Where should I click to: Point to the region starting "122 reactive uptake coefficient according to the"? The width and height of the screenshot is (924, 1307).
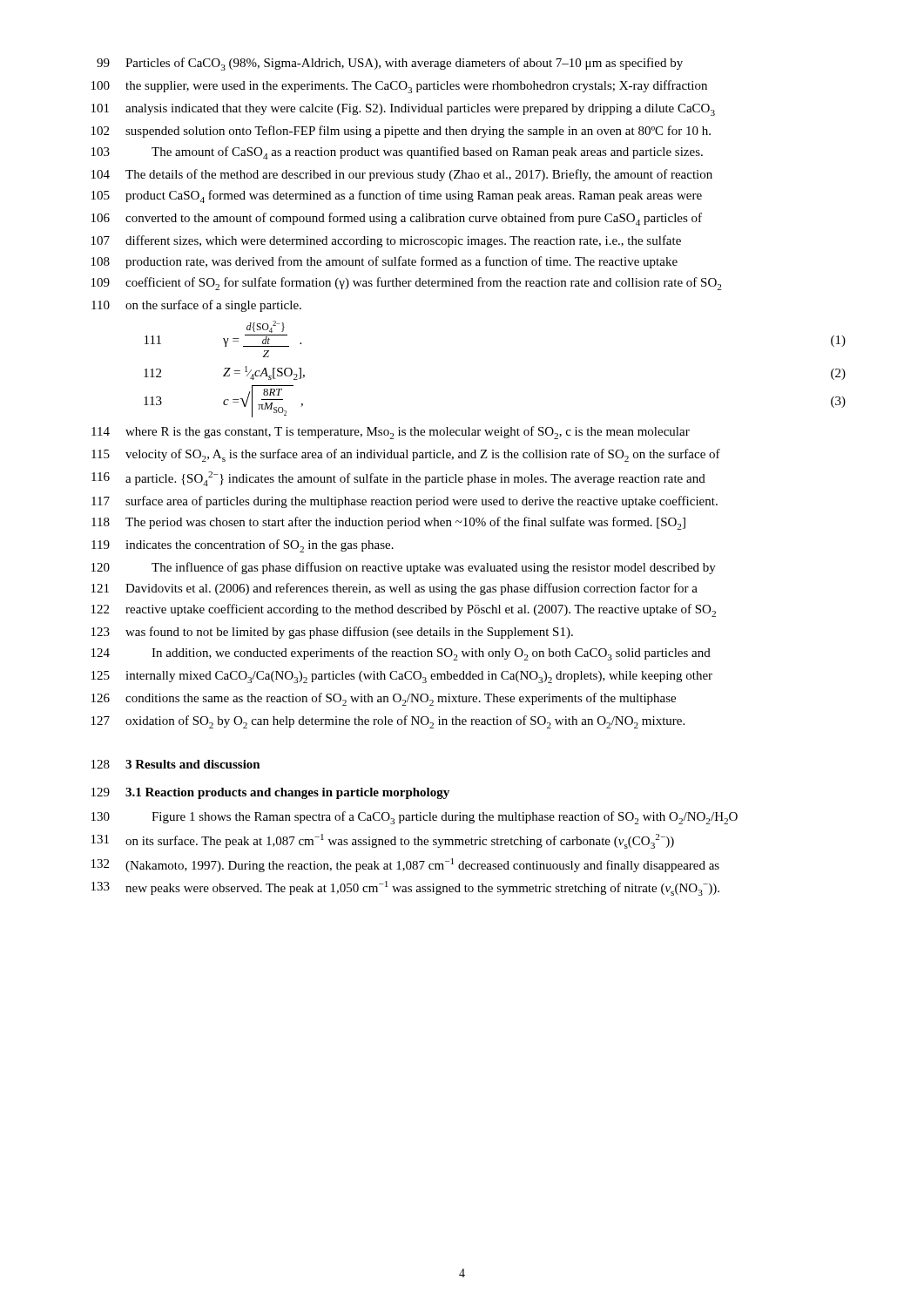click(462, 610)
